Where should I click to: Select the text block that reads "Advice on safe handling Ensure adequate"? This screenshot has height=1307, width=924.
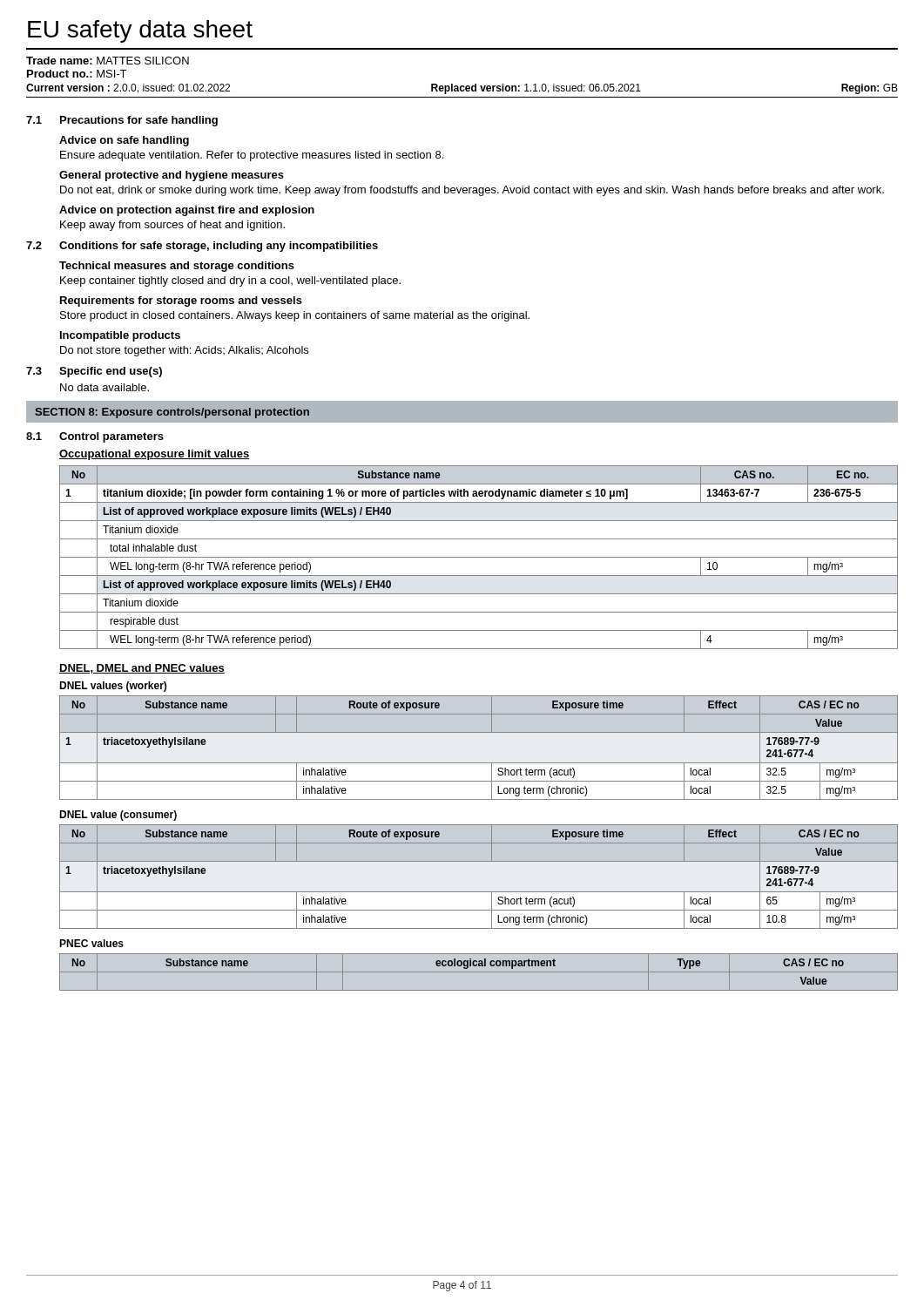(x=124, y=141)
